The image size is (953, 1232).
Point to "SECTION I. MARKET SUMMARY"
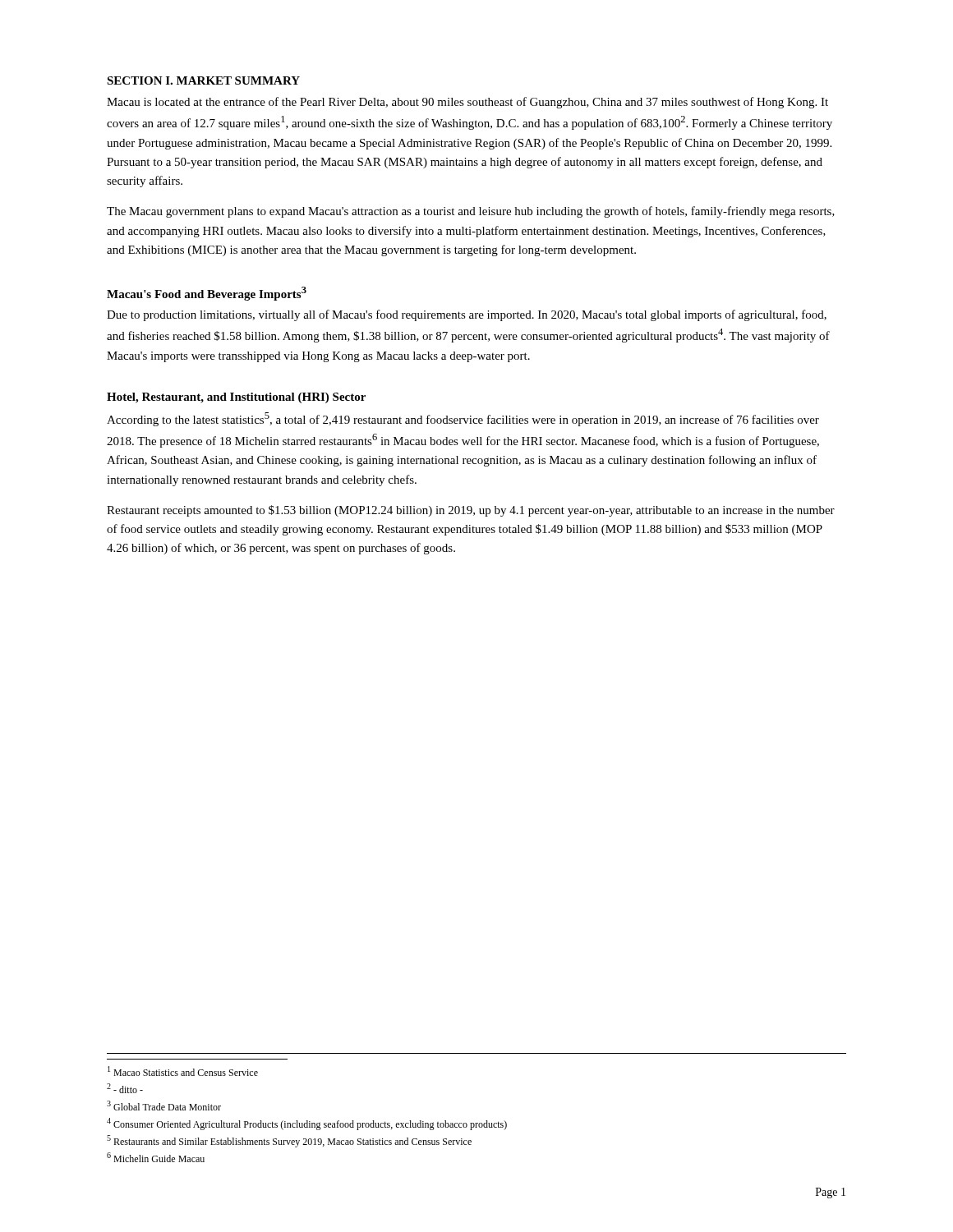pyautogui.click(x=203, y=81)
